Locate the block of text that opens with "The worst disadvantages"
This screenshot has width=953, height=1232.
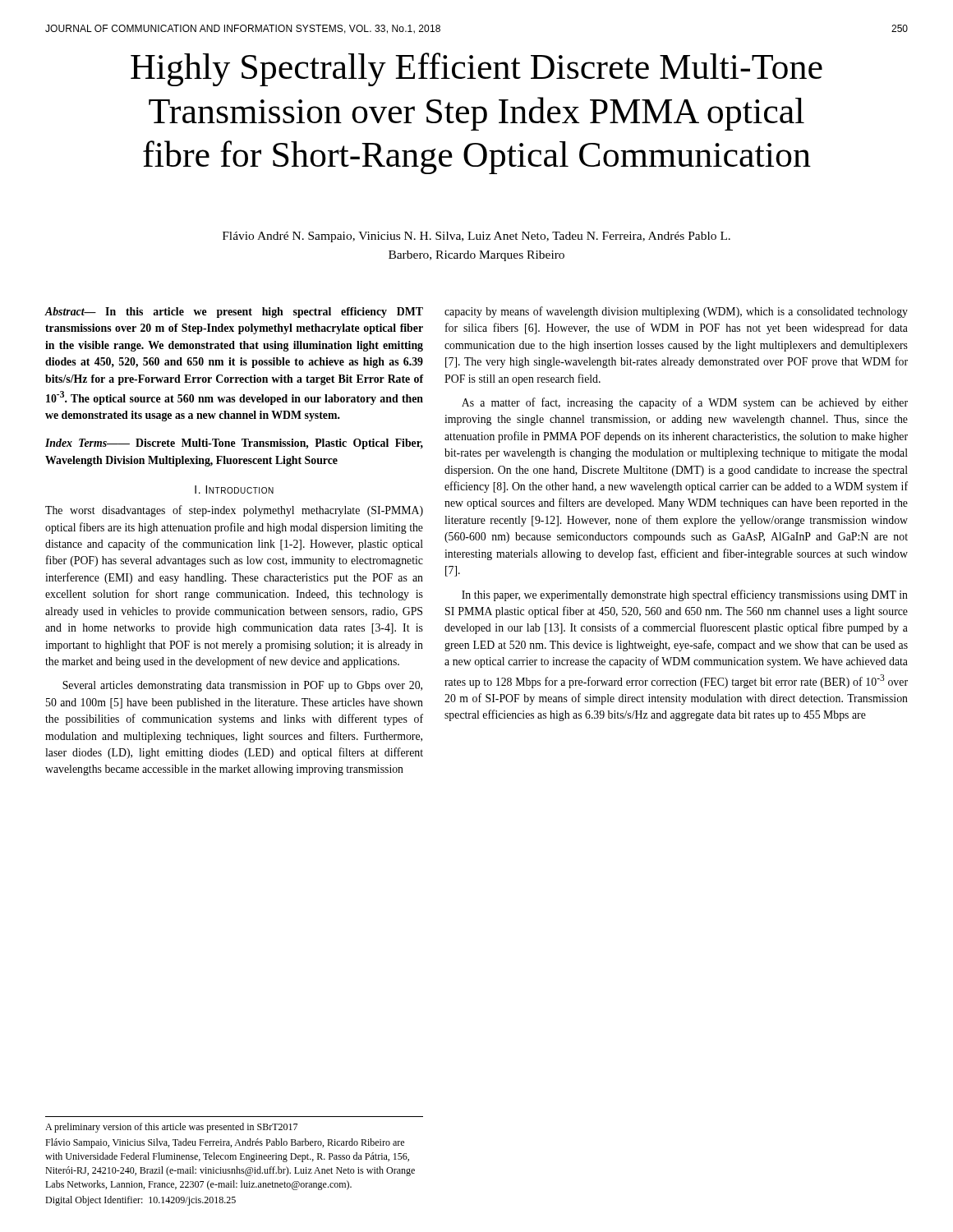click(234, 641)
